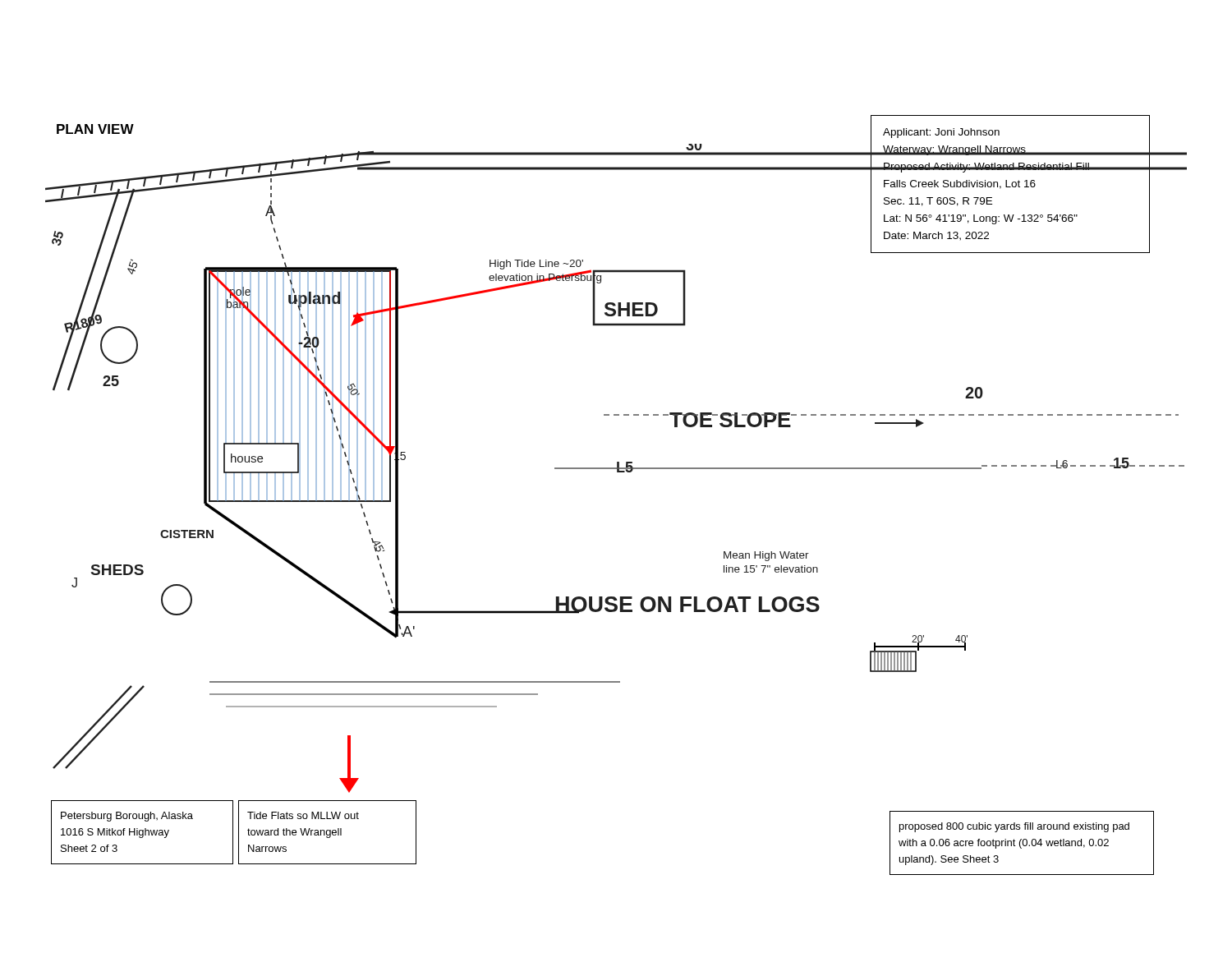This screenshot has height=953, width=1232.
Task: Where is the passage that starts "Petersburg Borough, Alaska"?
Action: tap(126, 832)
